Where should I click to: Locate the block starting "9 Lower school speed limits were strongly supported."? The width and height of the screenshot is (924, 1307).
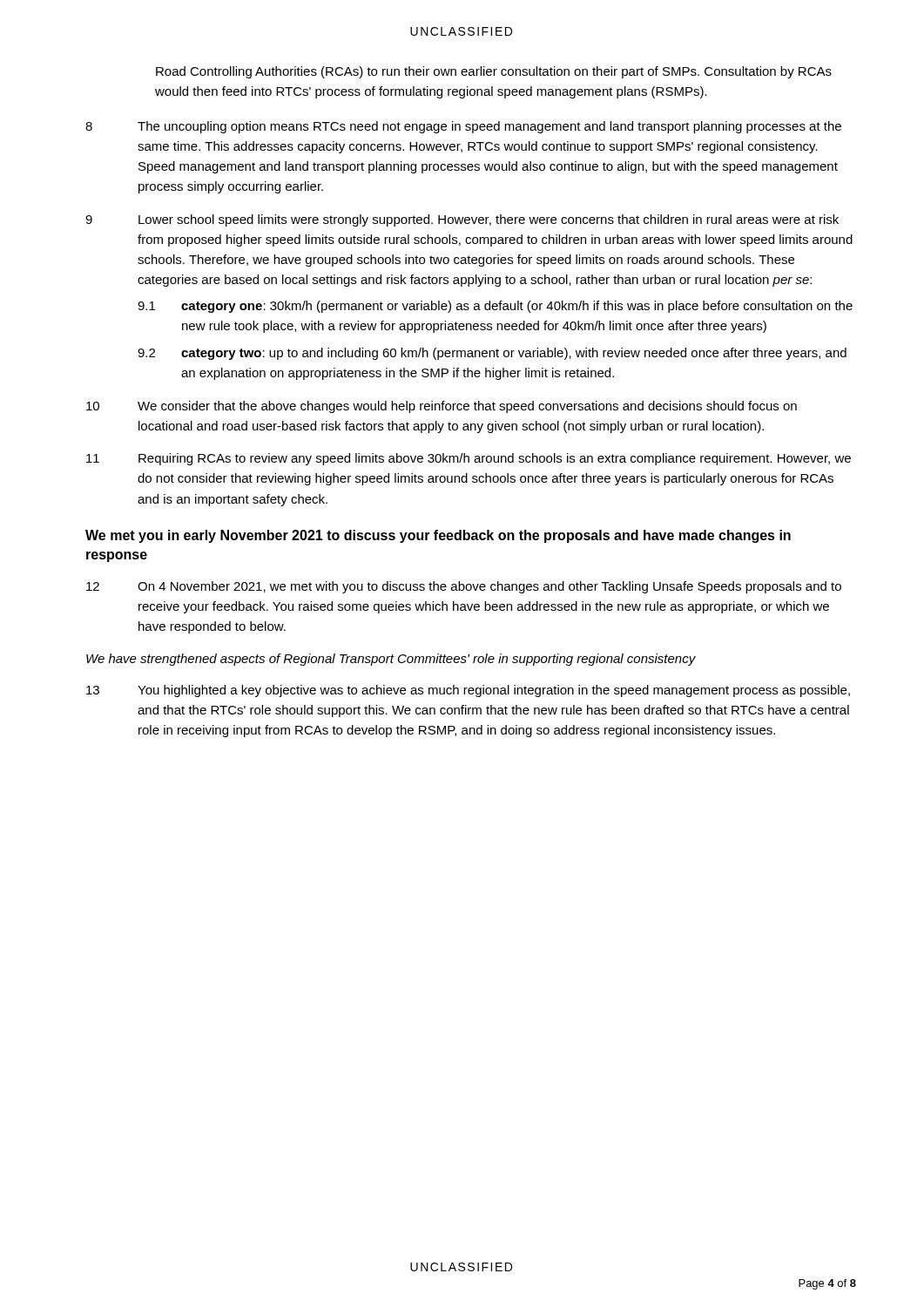pos(471,249)
